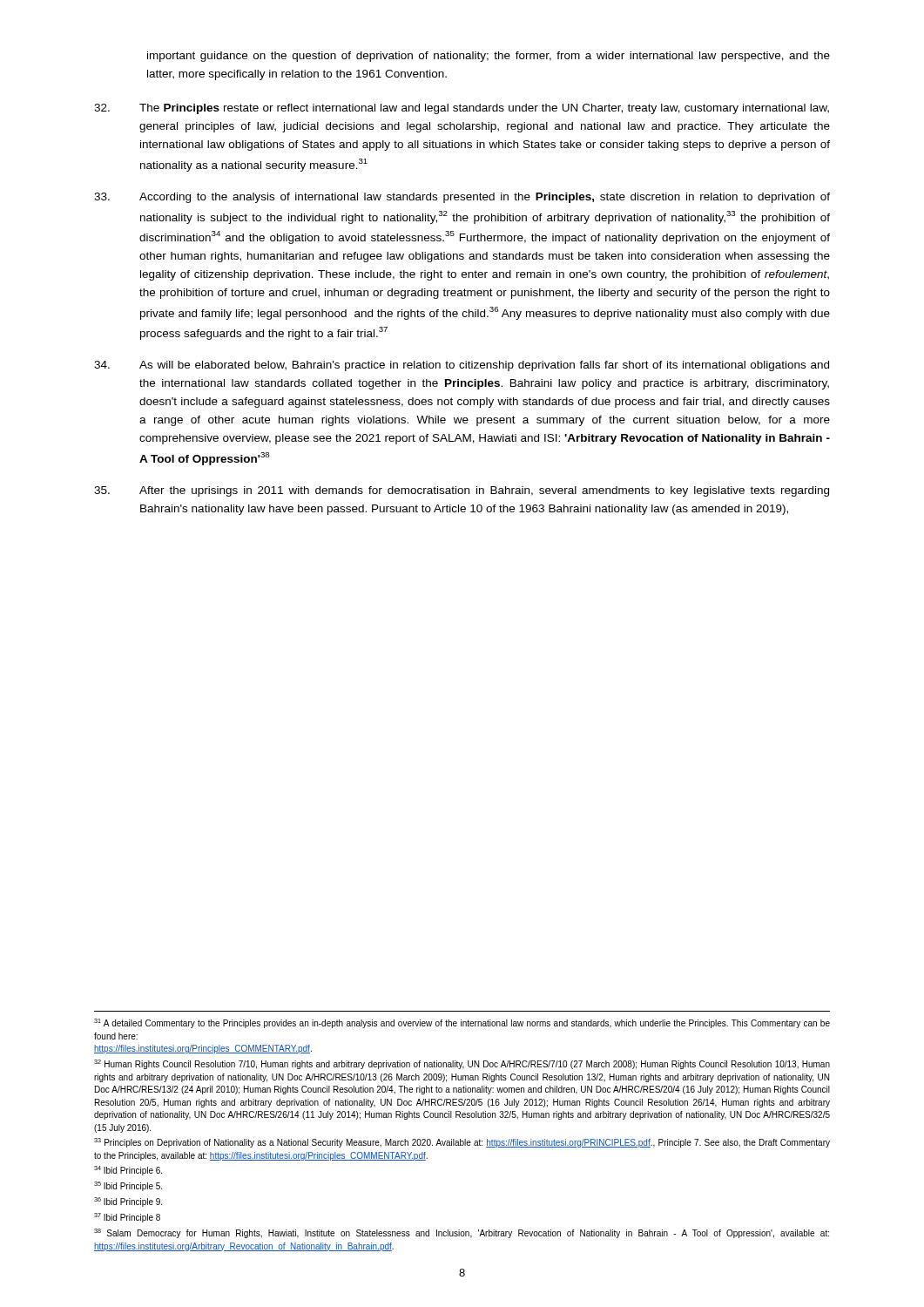Locate the footnote that says "38 Salam Democracy"
The height and width of the screenshot is (1307, 924).
coord(462,1239)
